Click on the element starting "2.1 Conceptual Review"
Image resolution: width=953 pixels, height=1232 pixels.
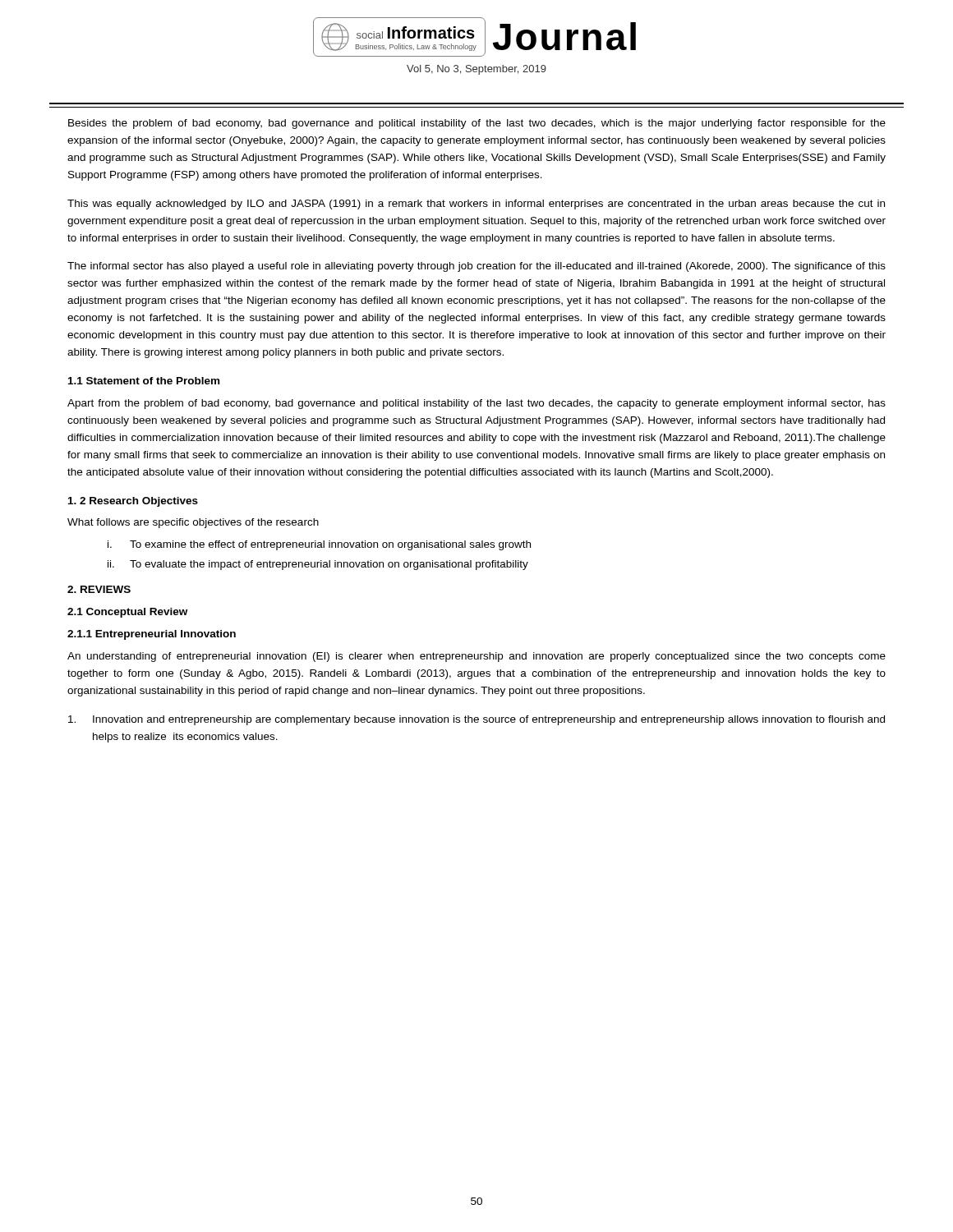[x=127, y=612]
